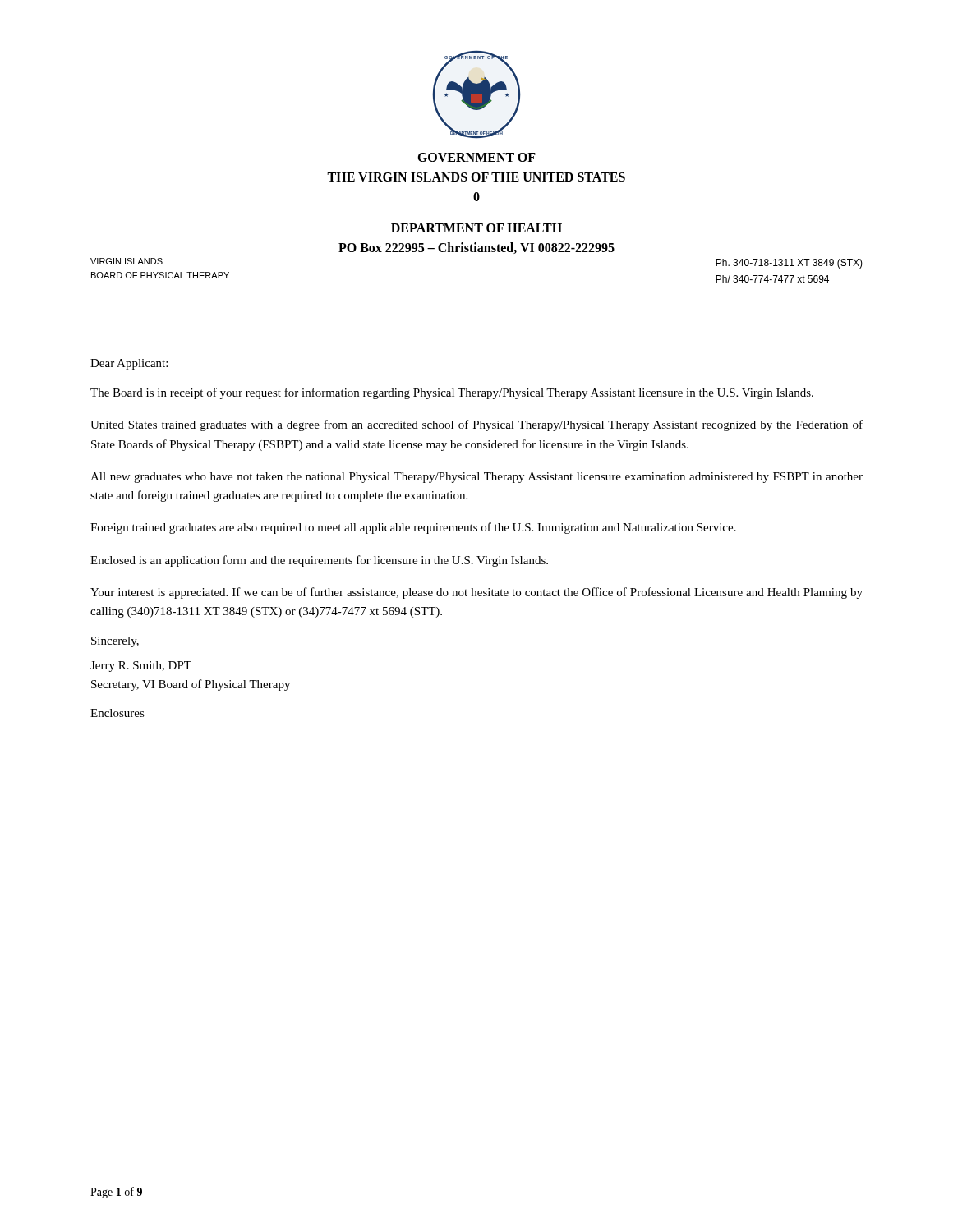Where is the passage that starts "Foreign trained graduates"?
The width and height of the screenshot is (953, 1232).
[x=413, y=527]
